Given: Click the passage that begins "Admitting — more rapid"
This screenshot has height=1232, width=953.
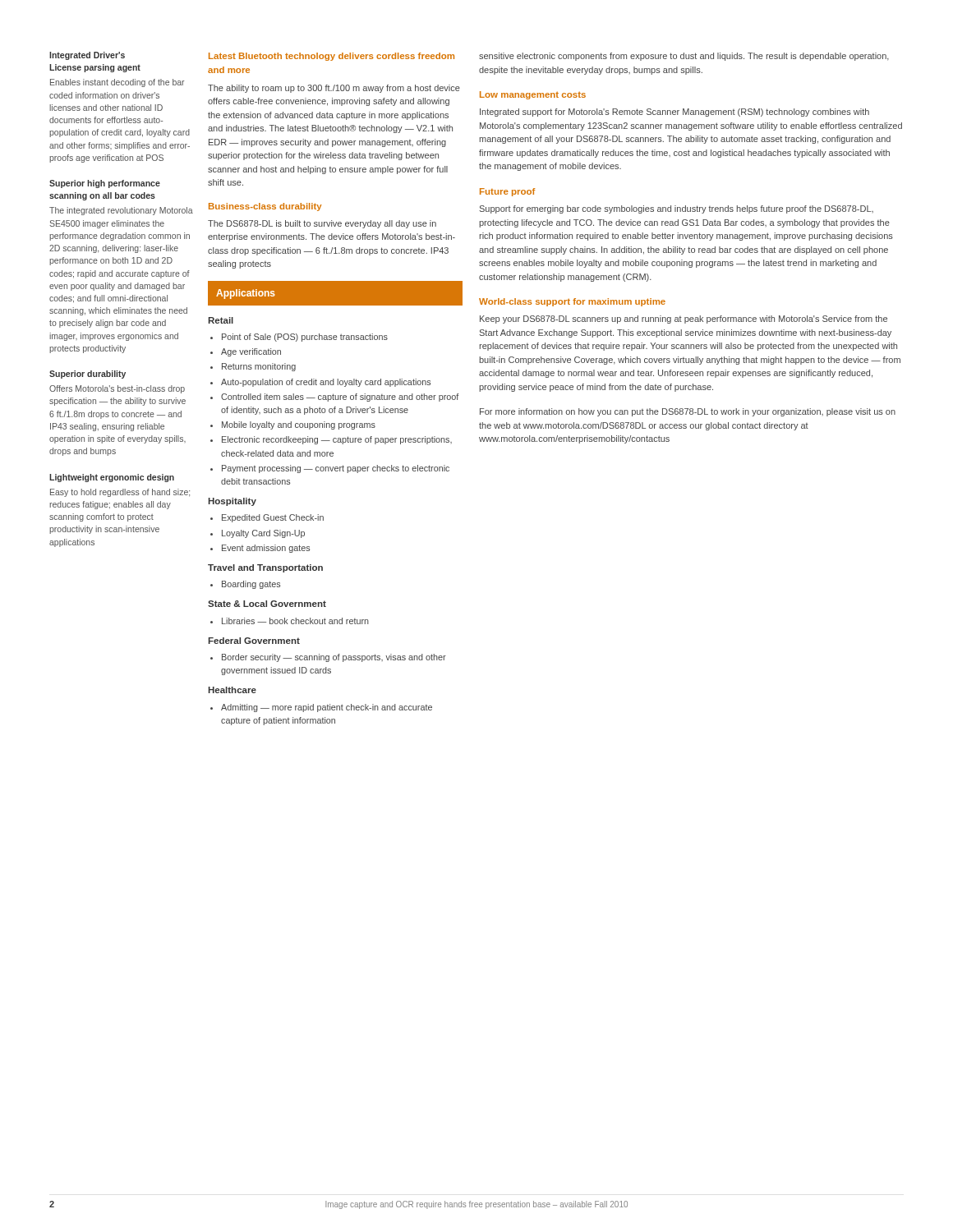Looking at the screenshot, I should [x=327, y=714].
